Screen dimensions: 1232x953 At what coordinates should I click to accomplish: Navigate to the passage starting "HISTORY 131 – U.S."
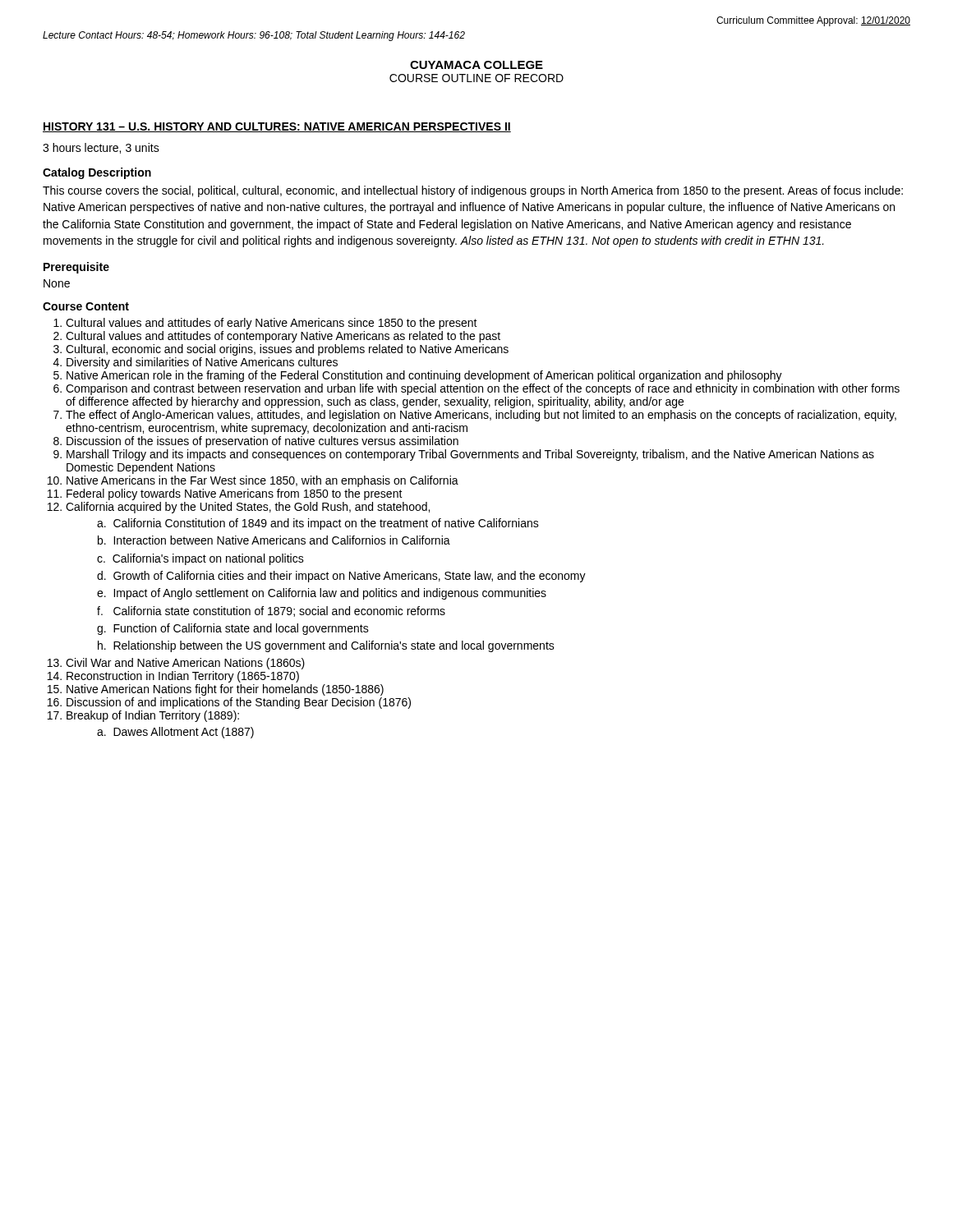pyautogui.click(x=277, y=126)
